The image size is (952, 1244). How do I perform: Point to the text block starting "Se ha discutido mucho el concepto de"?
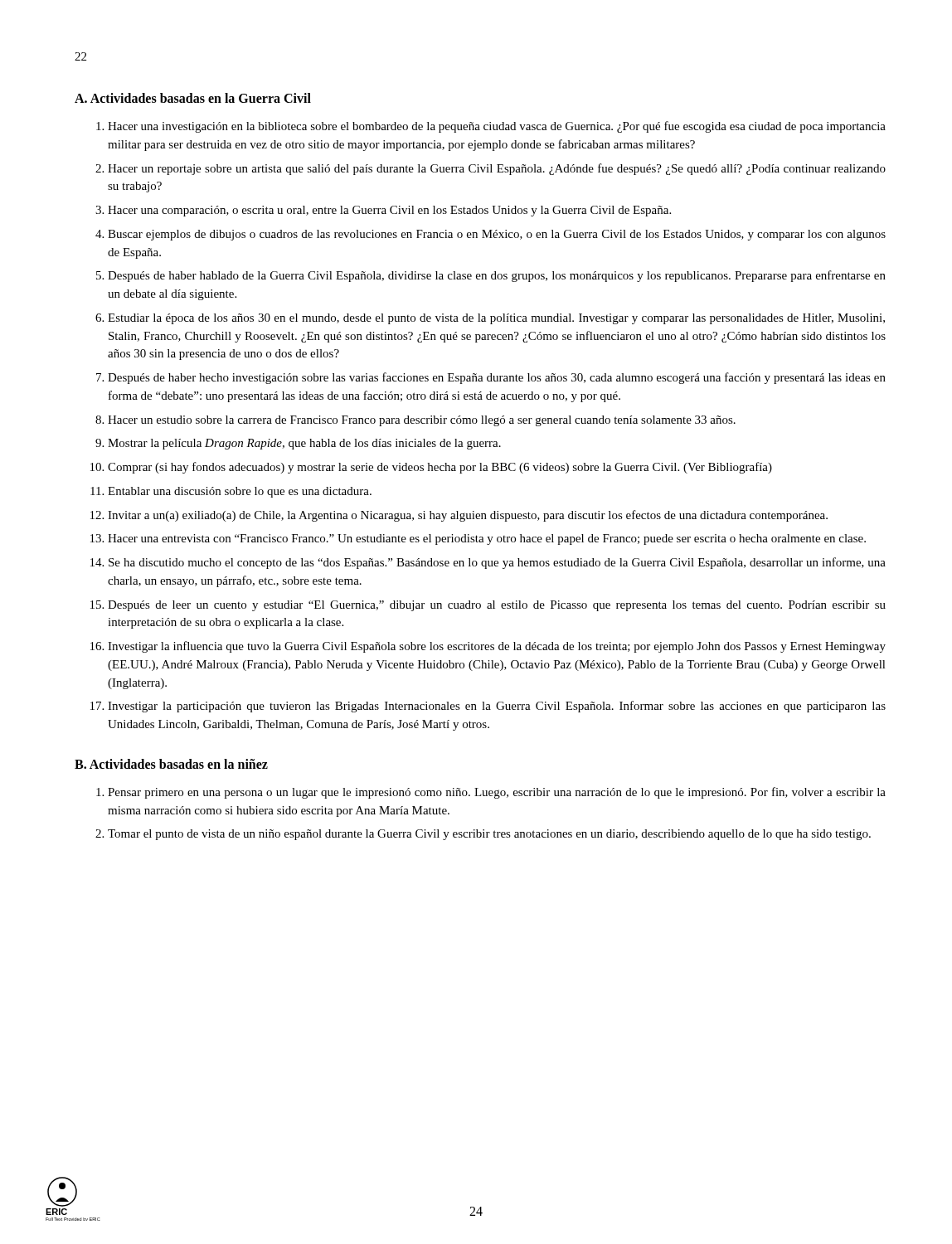coord(497,571)
